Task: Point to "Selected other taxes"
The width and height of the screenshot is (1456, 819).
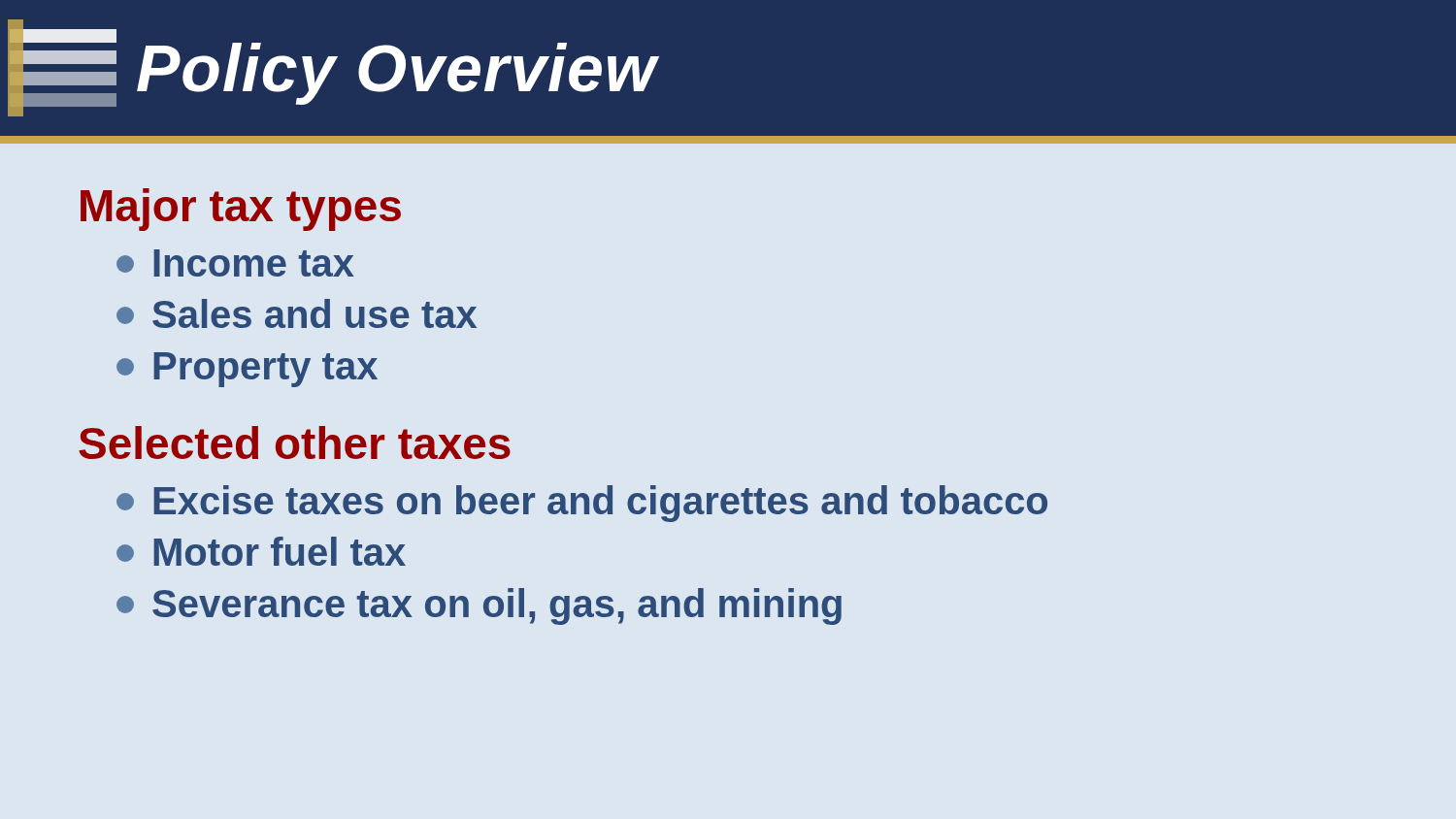Action: 295,443
